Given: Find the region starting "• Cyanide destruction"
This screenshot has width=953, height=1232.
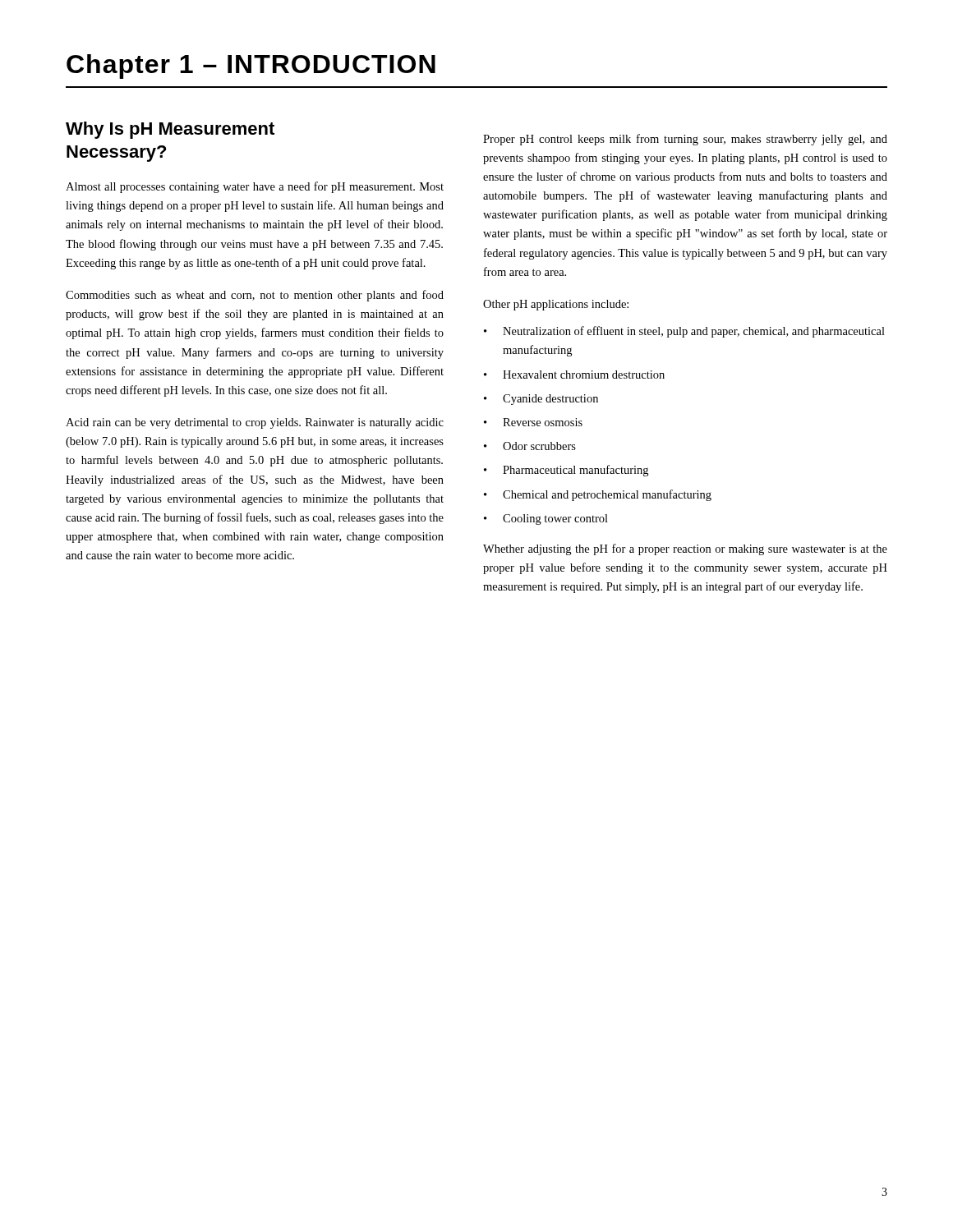Looking at the screenshot, I should coord(541,400).
